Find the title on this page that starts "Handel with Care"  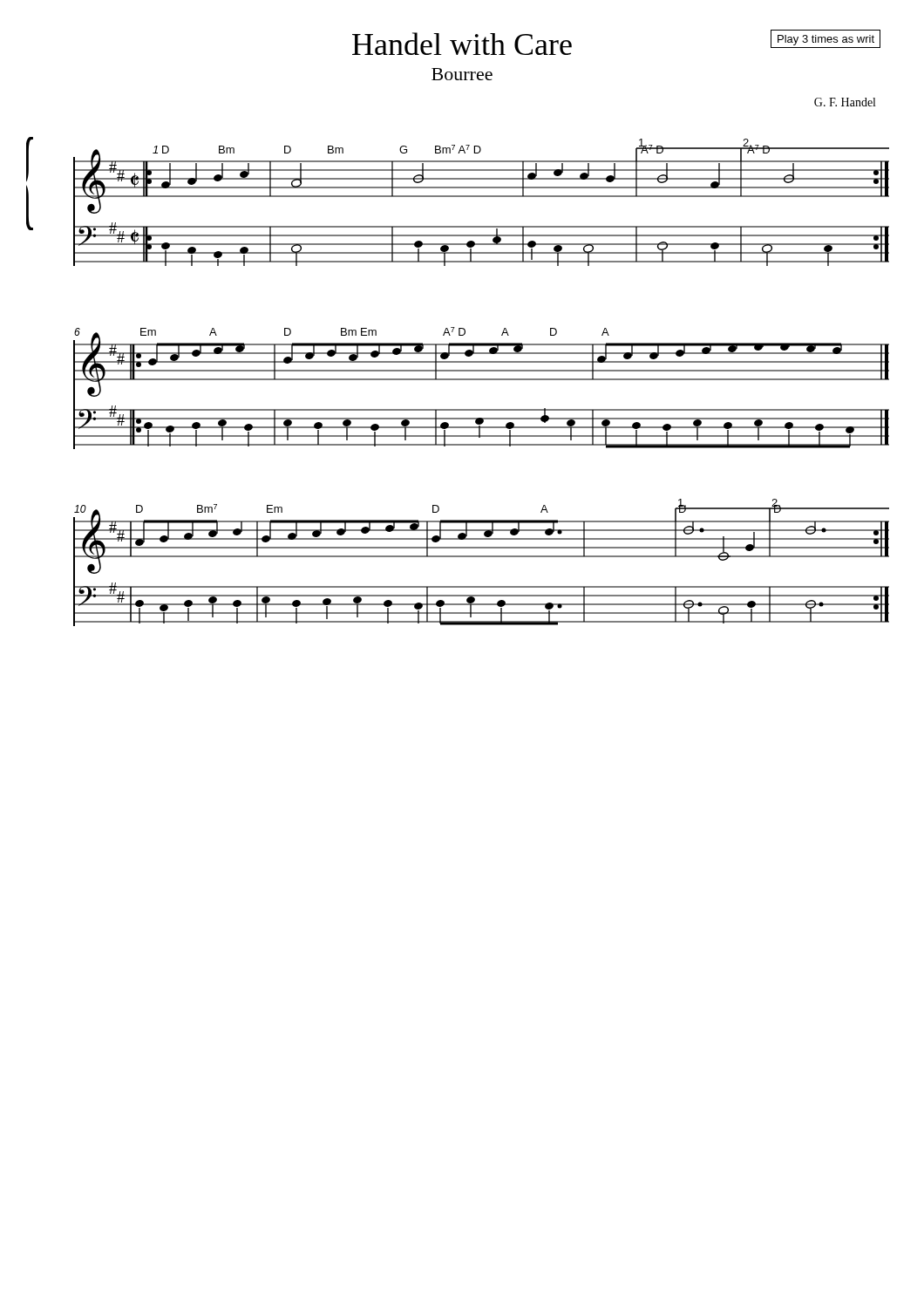pos(462,56)
